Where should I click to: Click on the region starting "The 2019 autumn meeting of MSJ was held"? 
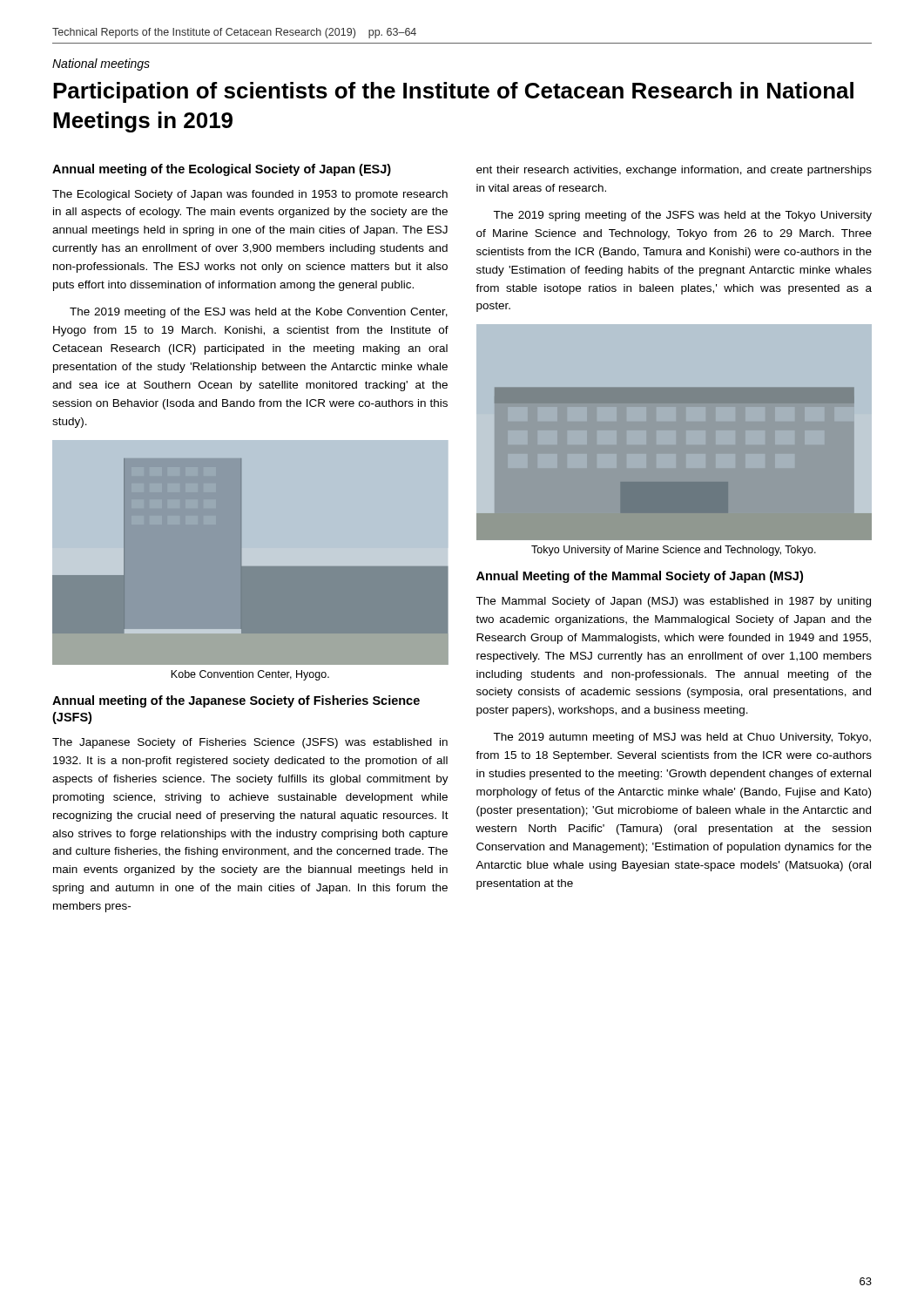tap(674, 811)
